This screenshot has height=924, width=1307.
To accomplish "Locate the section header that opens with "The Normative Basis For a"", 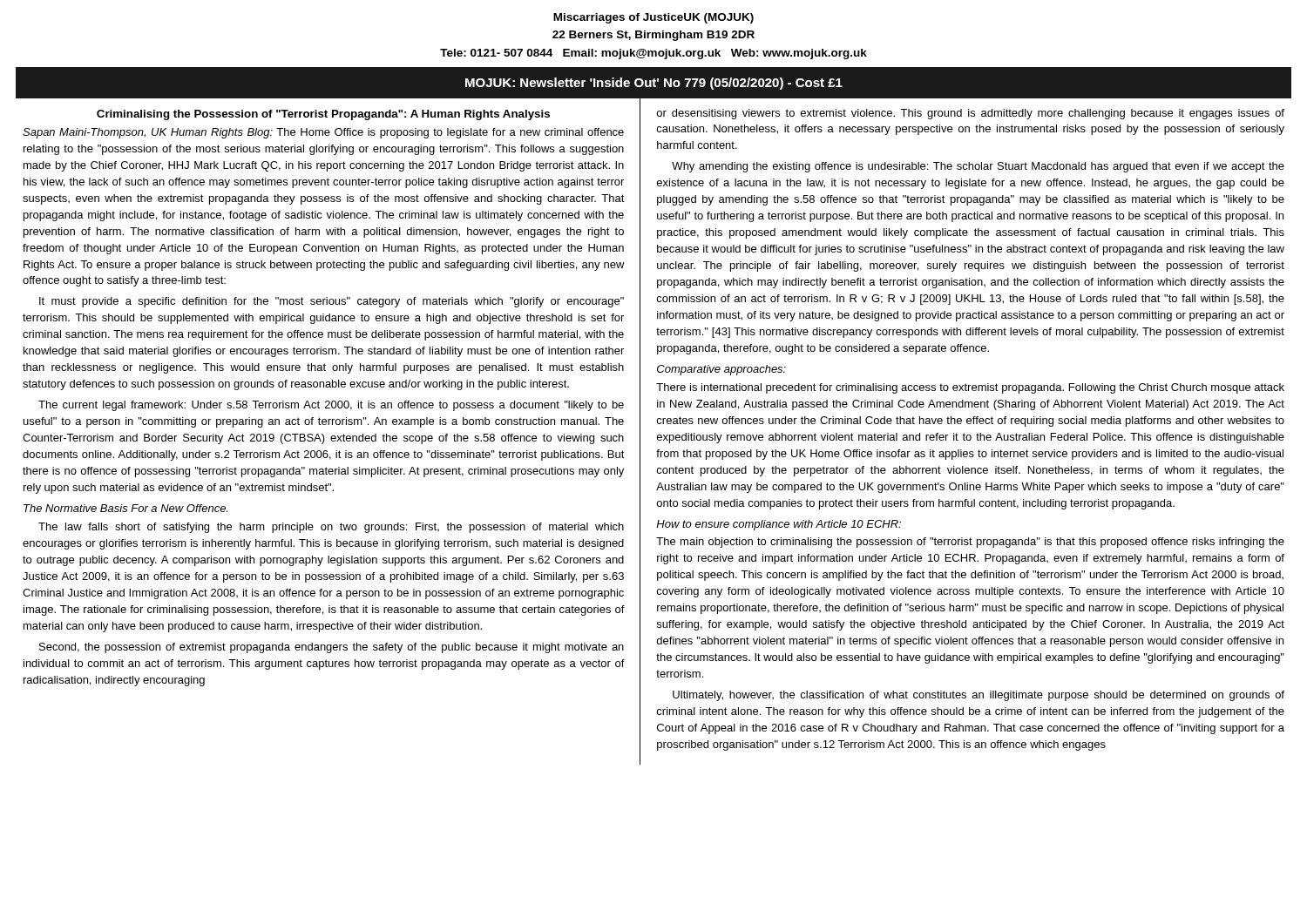I will click(126, 508).
